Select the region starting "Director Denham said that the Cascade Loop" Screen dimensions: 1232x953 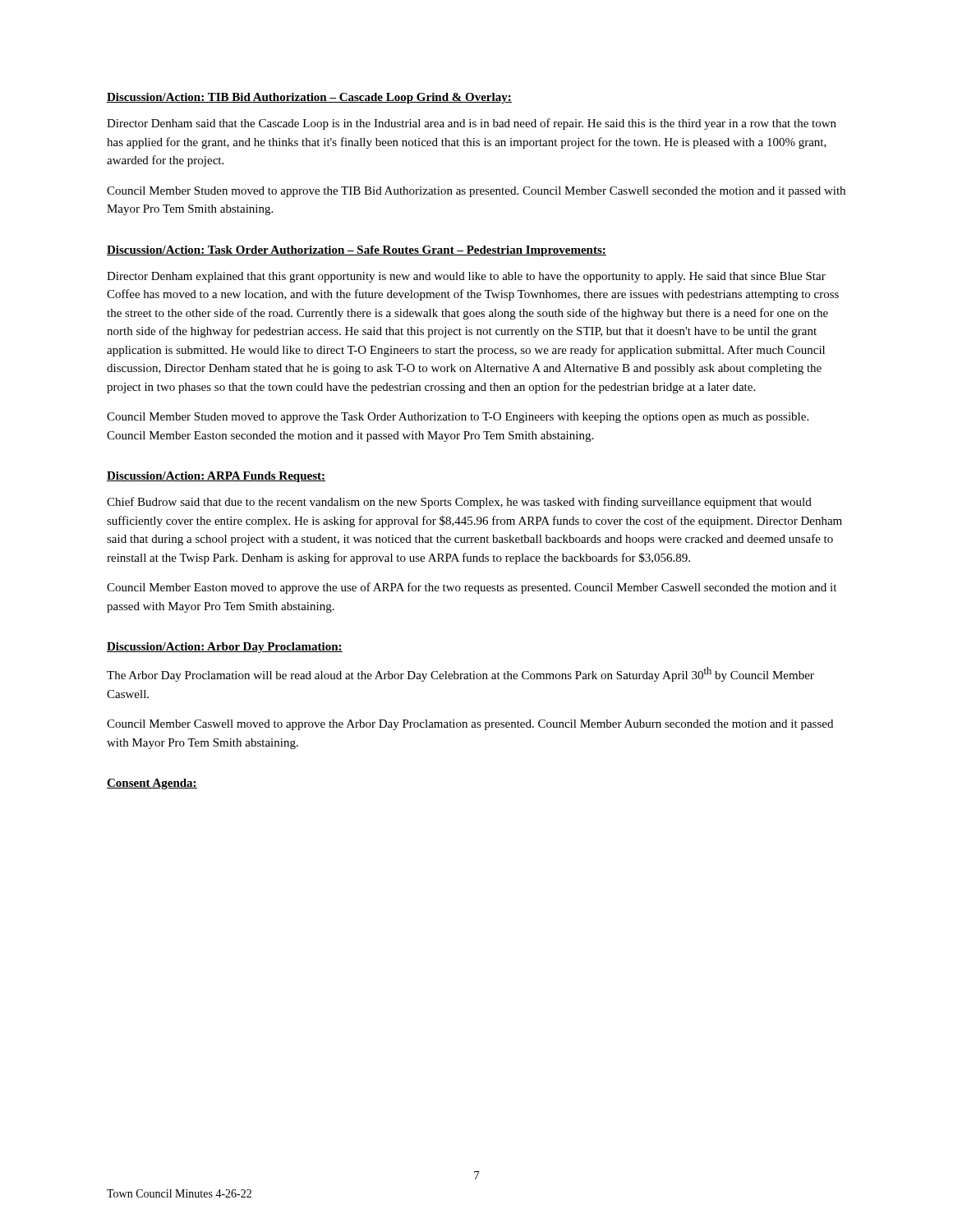click(472, 142)
